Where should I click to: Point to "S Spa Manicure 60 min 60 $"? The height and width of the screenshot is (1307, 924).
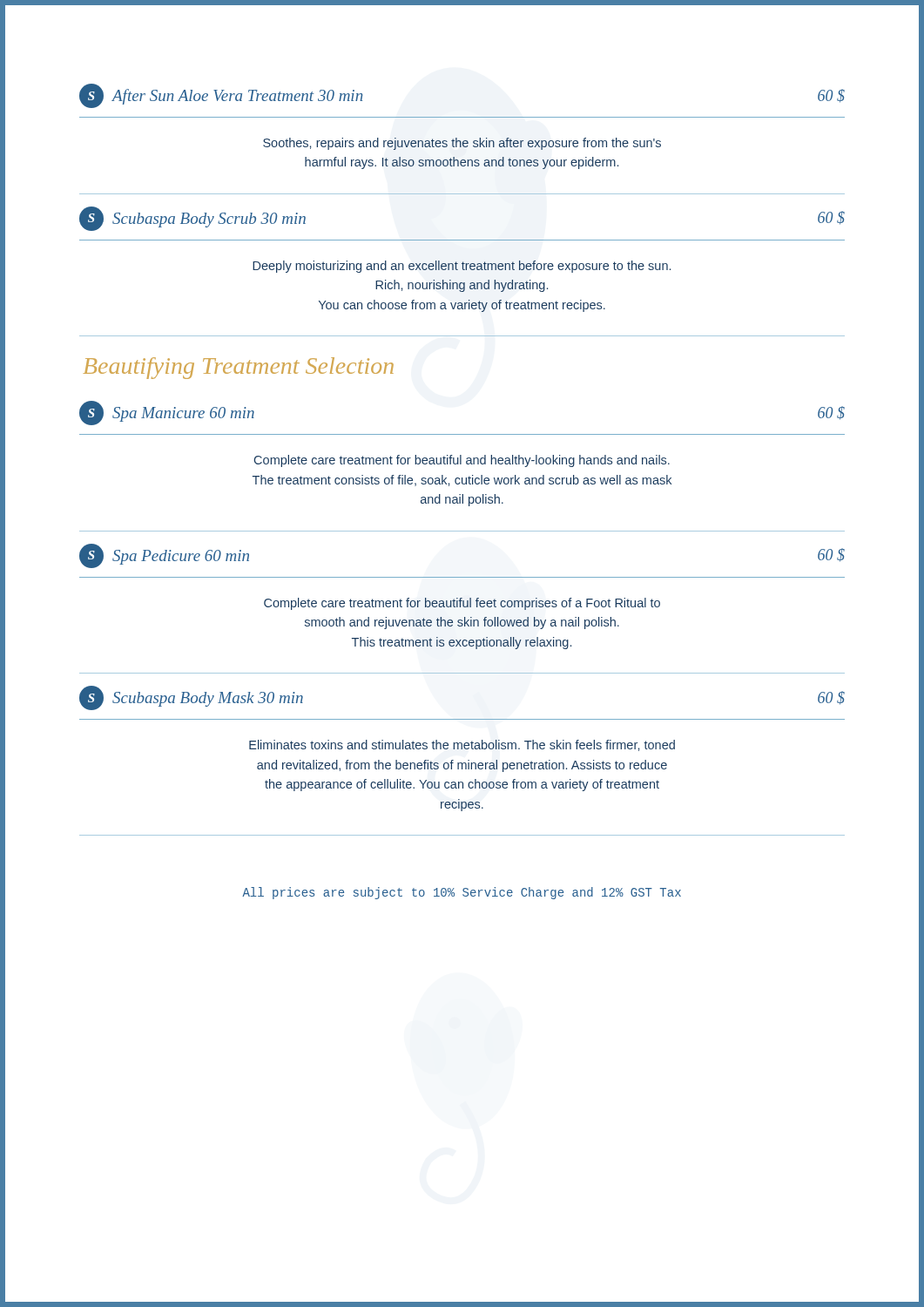(x=174, y=413)
